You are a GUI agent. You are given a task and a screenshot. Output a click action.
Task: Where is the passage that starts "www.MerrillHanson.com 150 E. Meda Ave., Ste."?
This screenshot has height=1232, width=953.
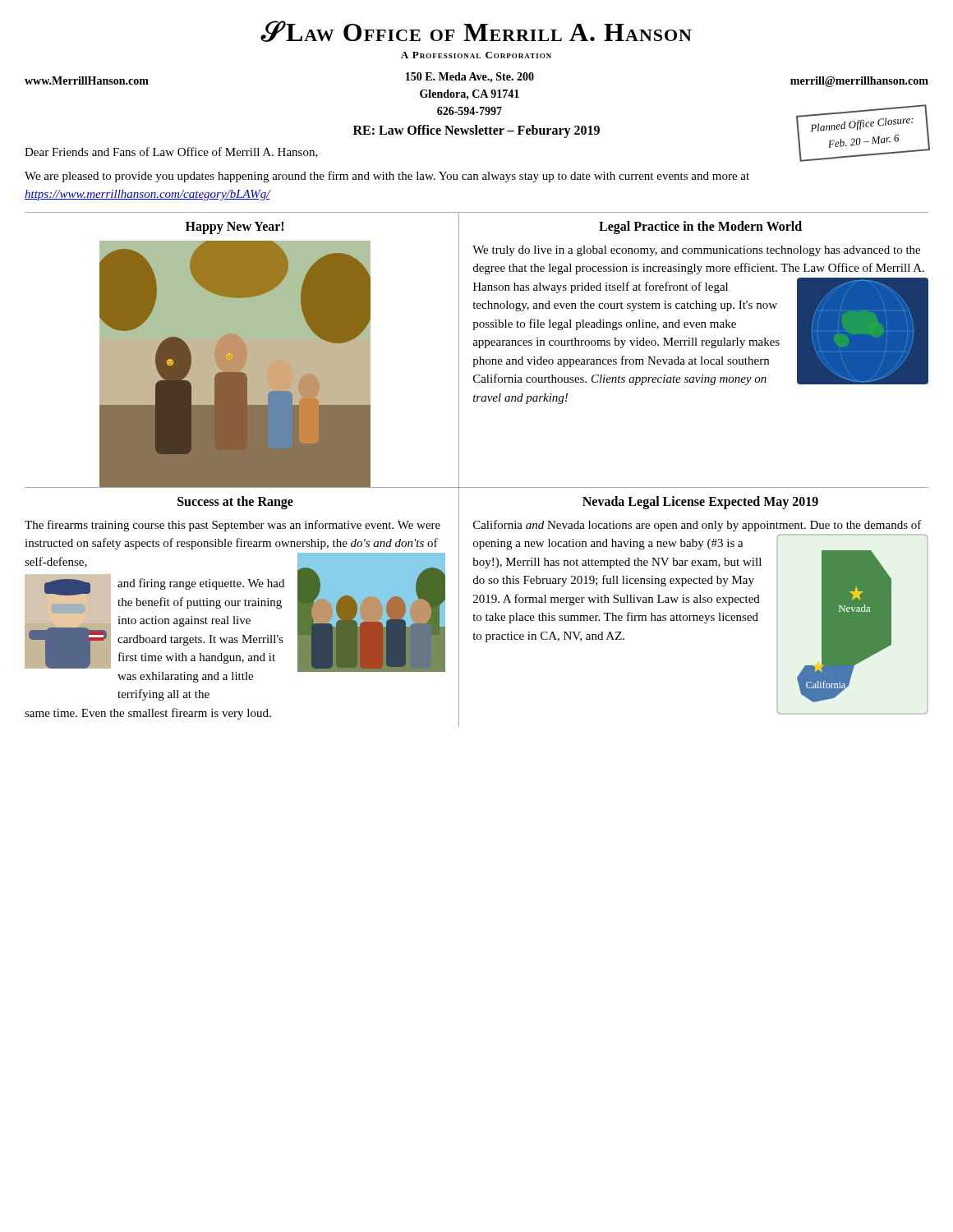[x=476, y=94]
